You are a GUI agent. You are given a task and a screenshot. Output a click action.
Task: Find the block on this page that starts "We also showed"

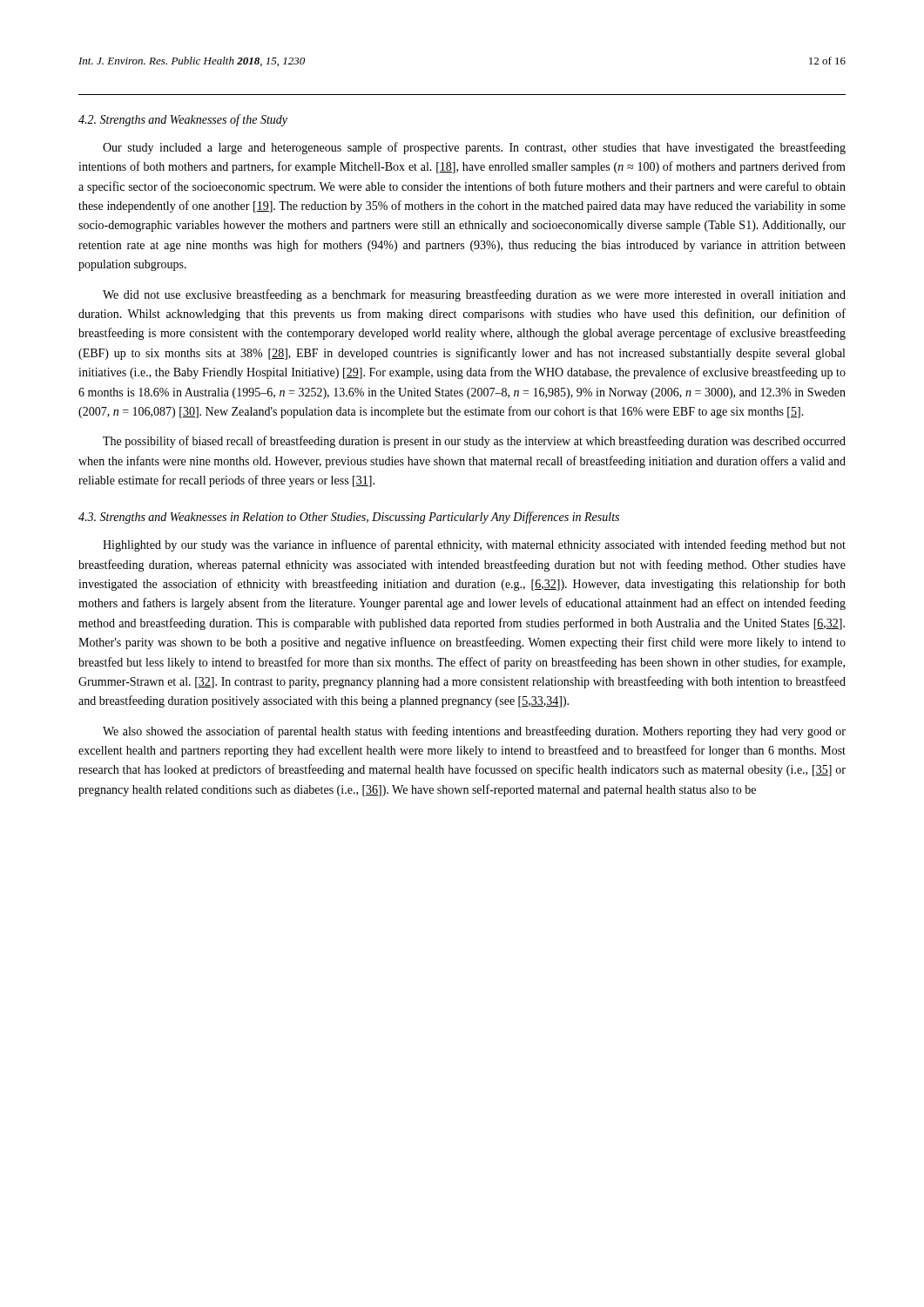462,760
